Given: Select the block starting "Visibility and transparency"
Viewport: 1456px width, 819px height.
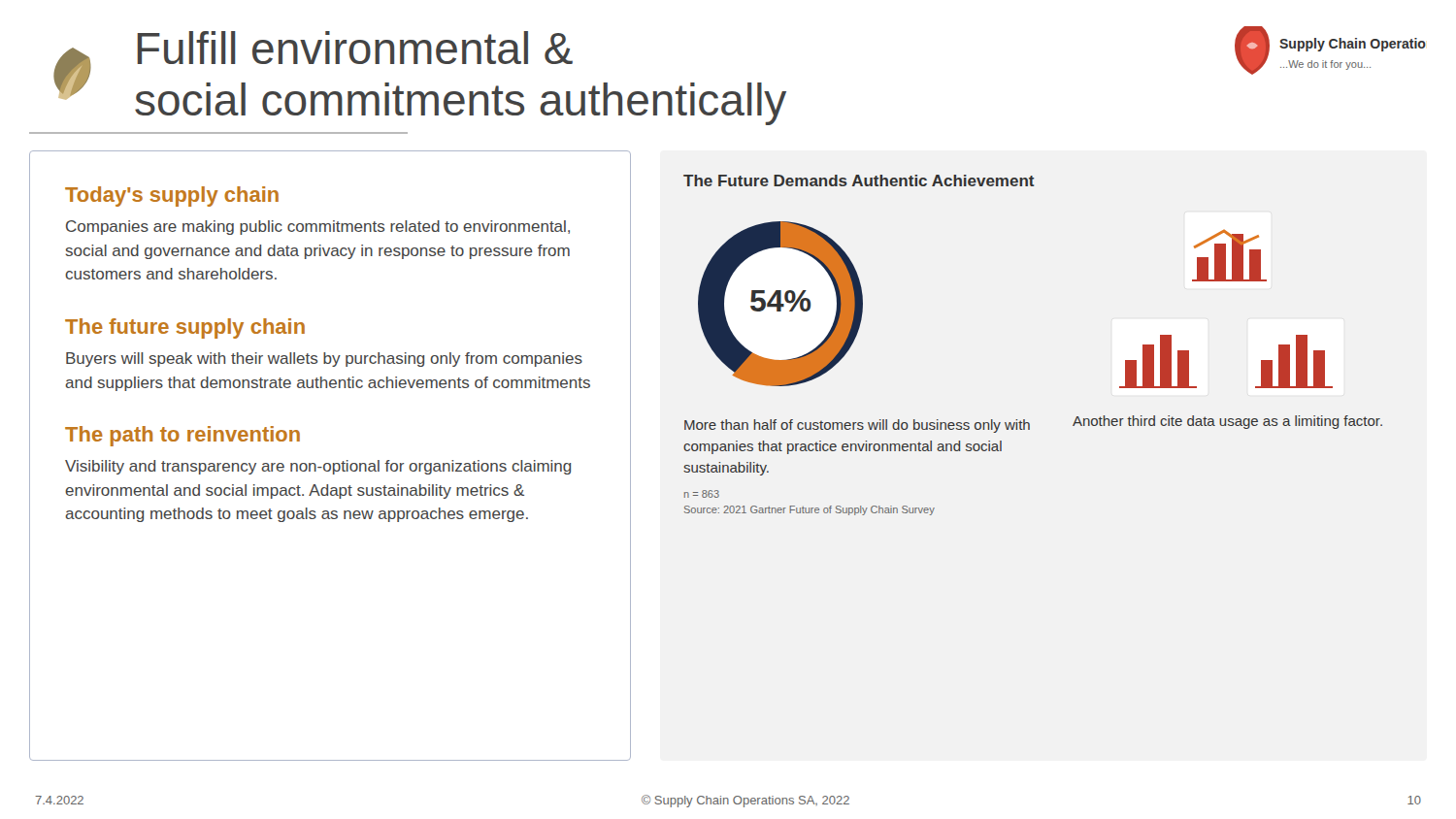Looking at the screenshot, I should (330, 491).
